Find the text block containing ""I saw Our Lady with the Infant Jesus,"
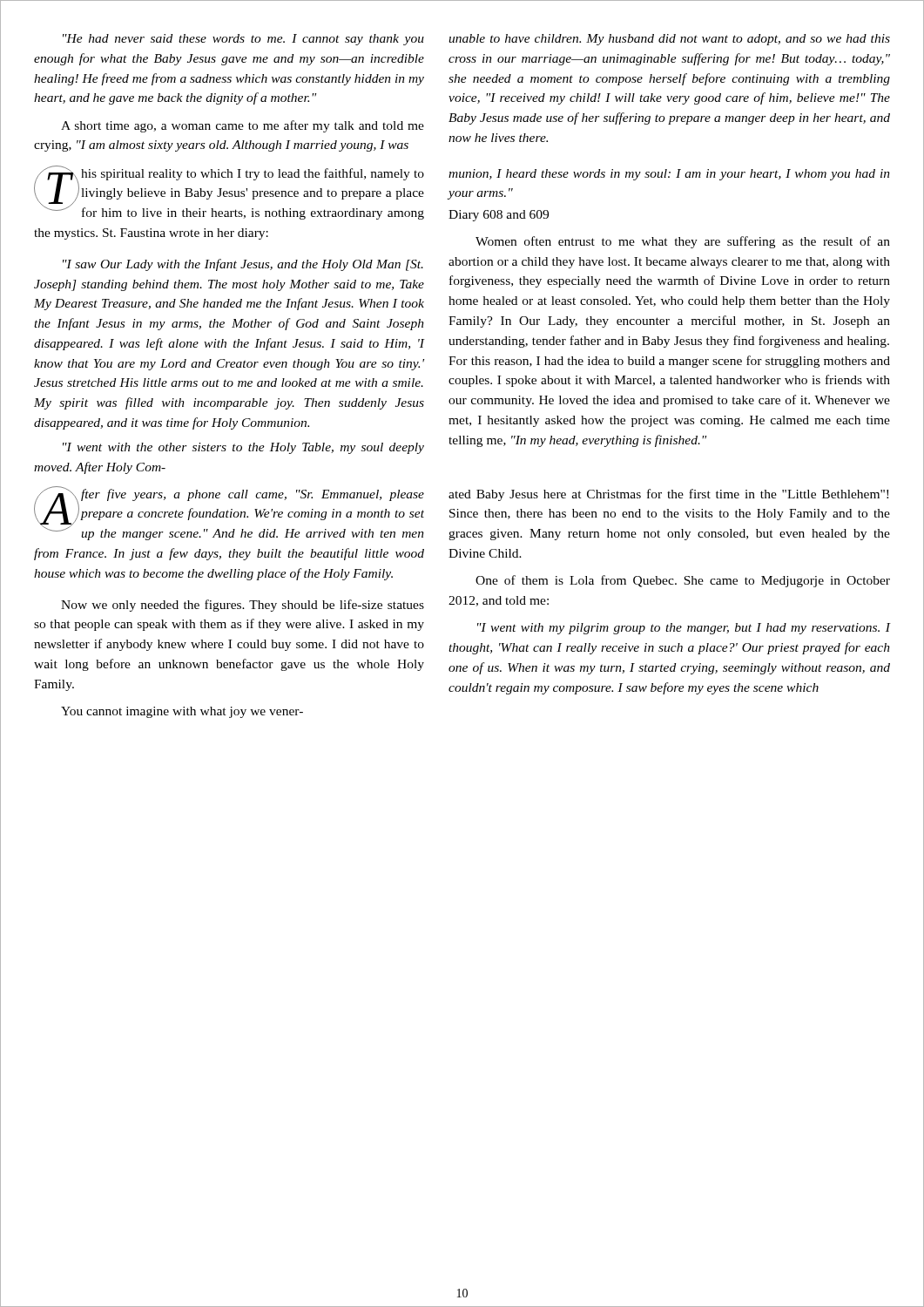The image size is (924, 1307). tap(229, 366)
